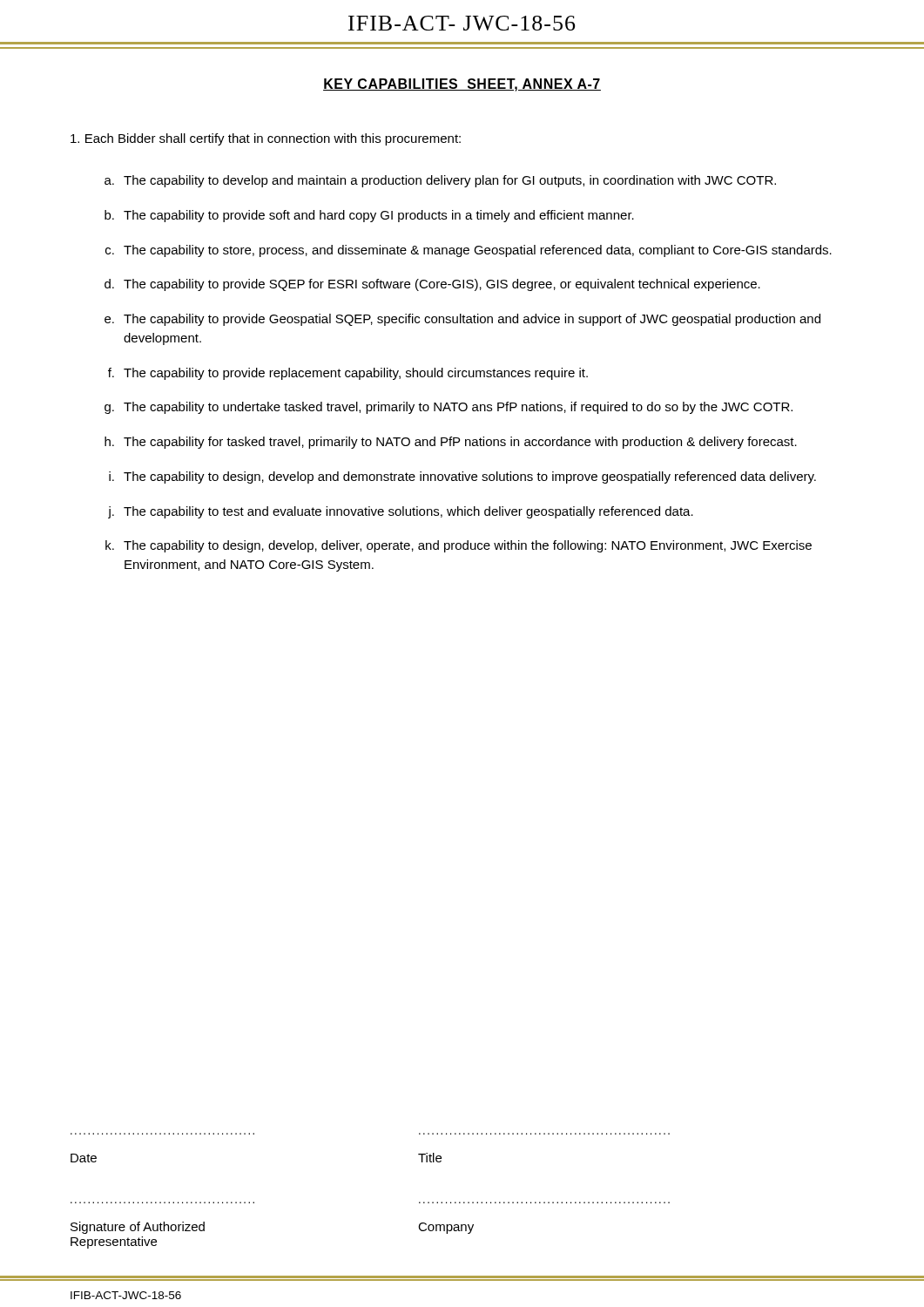924x1307 pixels.
Task: Locate the element starting "d. The capability"
Action: (x=462, y=284)
